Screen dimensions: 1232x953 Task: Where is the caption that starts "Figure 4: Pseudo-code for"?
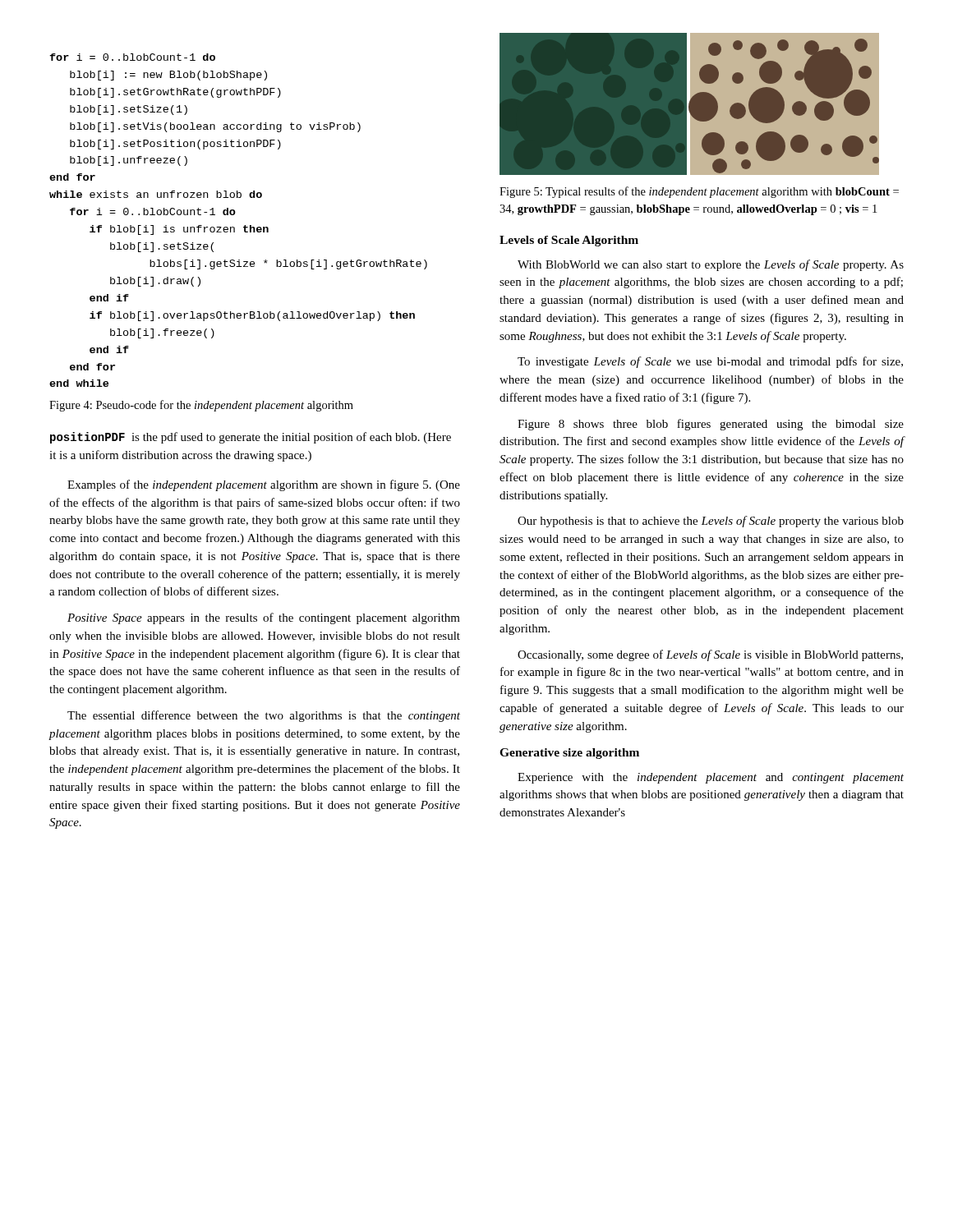click(x=201, y=405)
